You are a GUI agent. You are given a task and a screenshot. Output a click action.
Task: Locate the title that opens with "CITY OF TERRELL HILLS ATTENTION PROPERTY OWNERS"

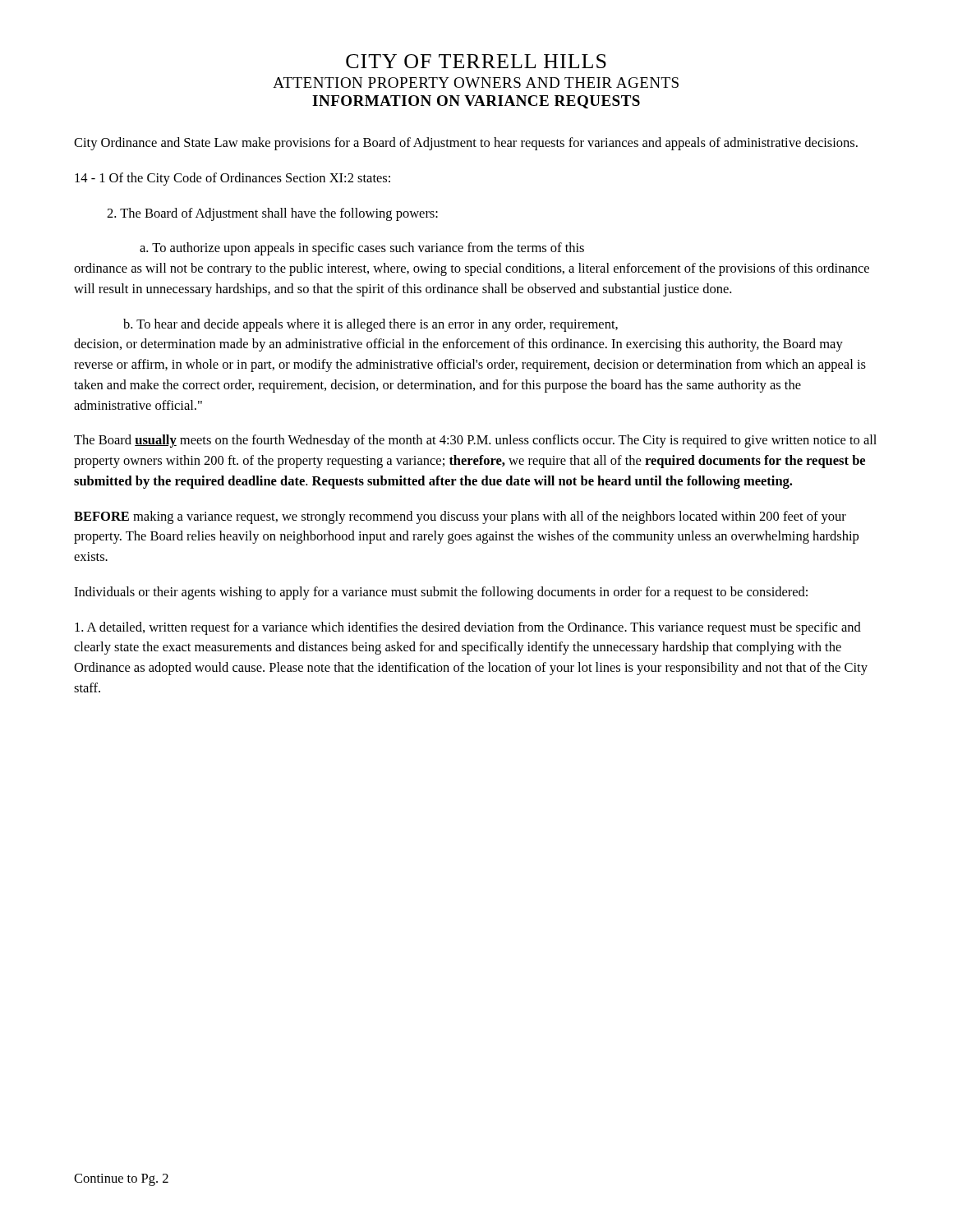coord(476,80)
